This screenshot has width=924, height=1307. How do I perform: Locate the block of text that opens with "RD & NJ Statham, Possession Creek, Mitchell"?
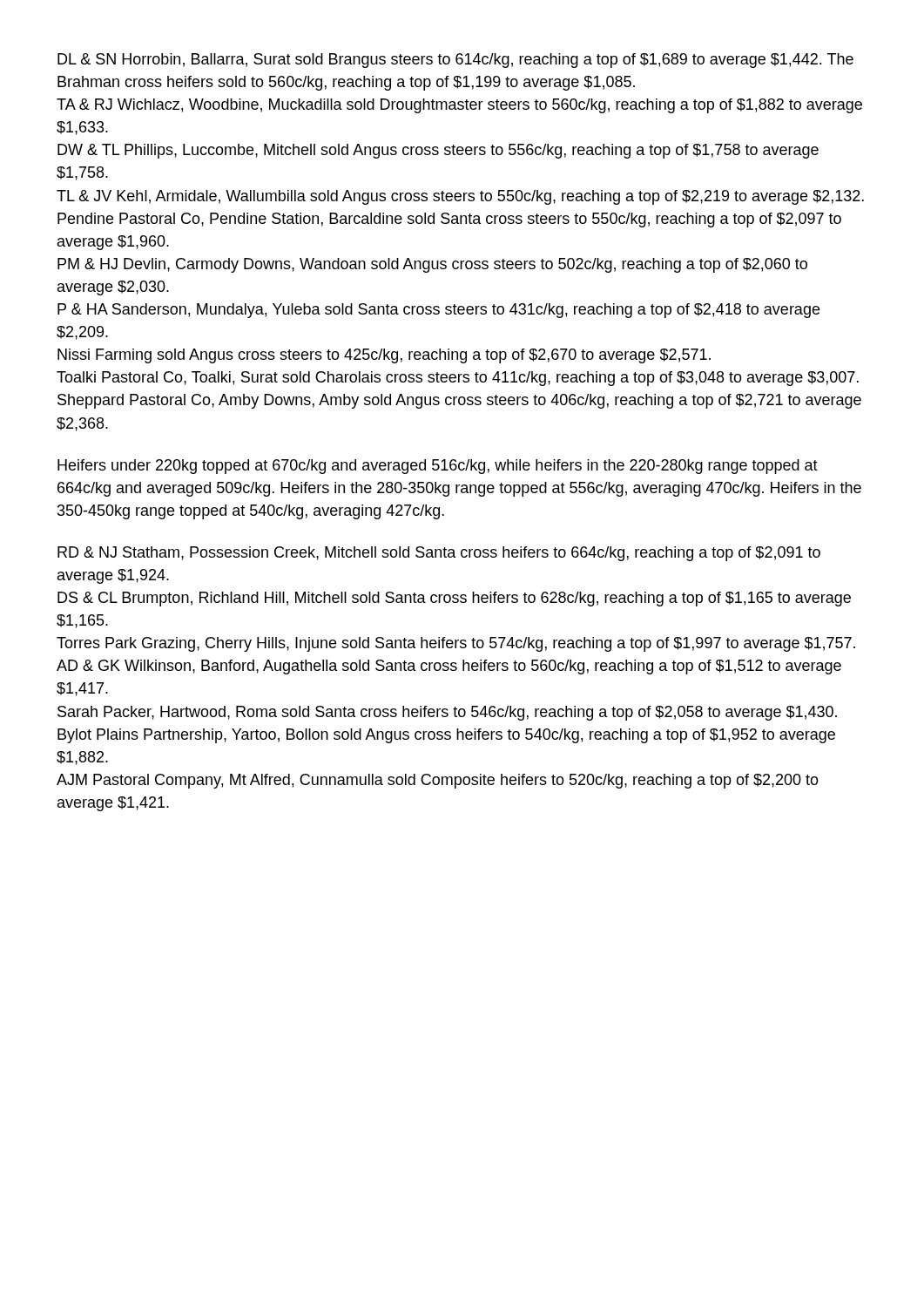(x=462, y=564)
